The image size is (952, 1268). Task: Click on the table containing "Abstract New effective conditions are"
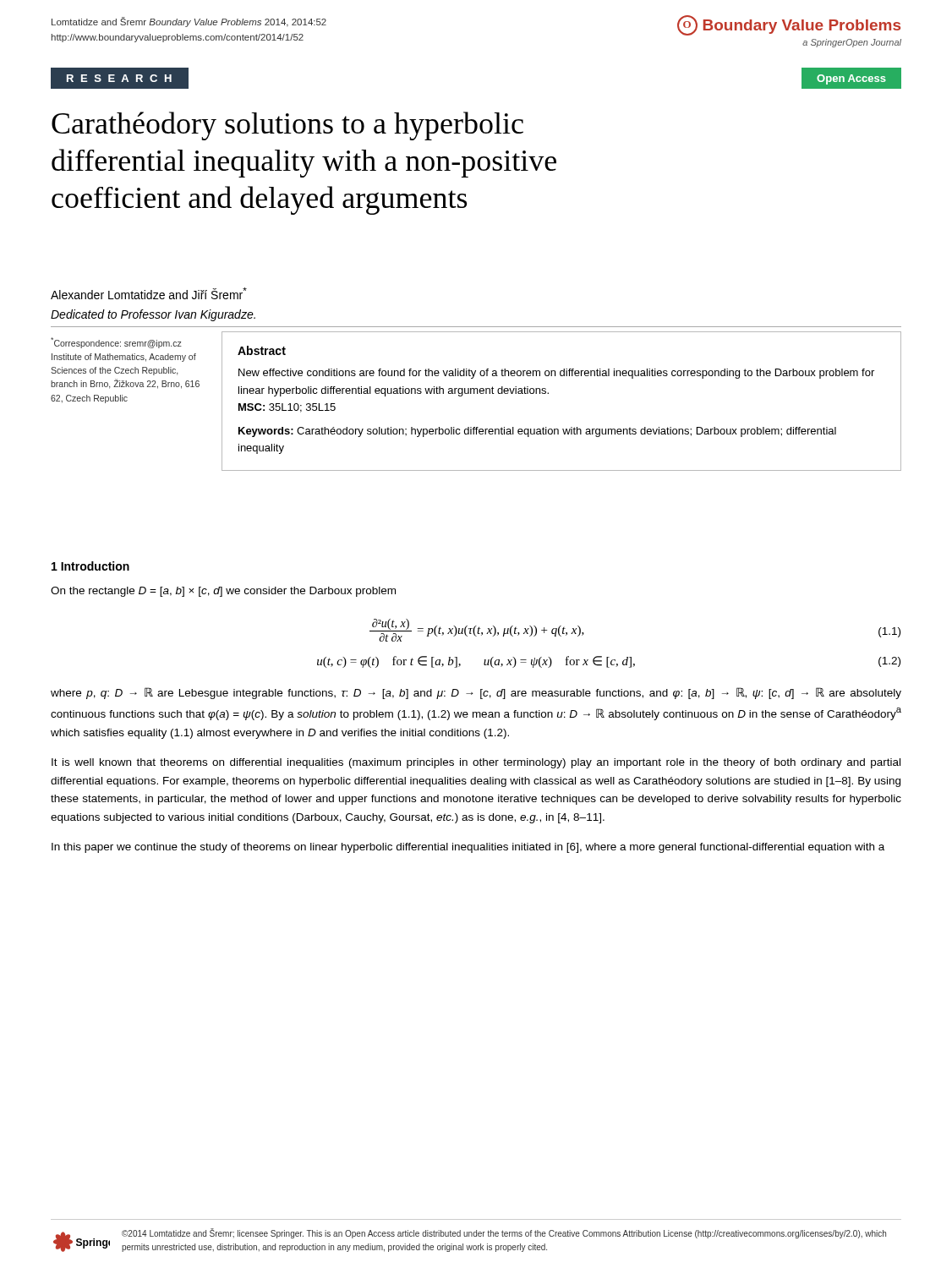coord(561,401)
